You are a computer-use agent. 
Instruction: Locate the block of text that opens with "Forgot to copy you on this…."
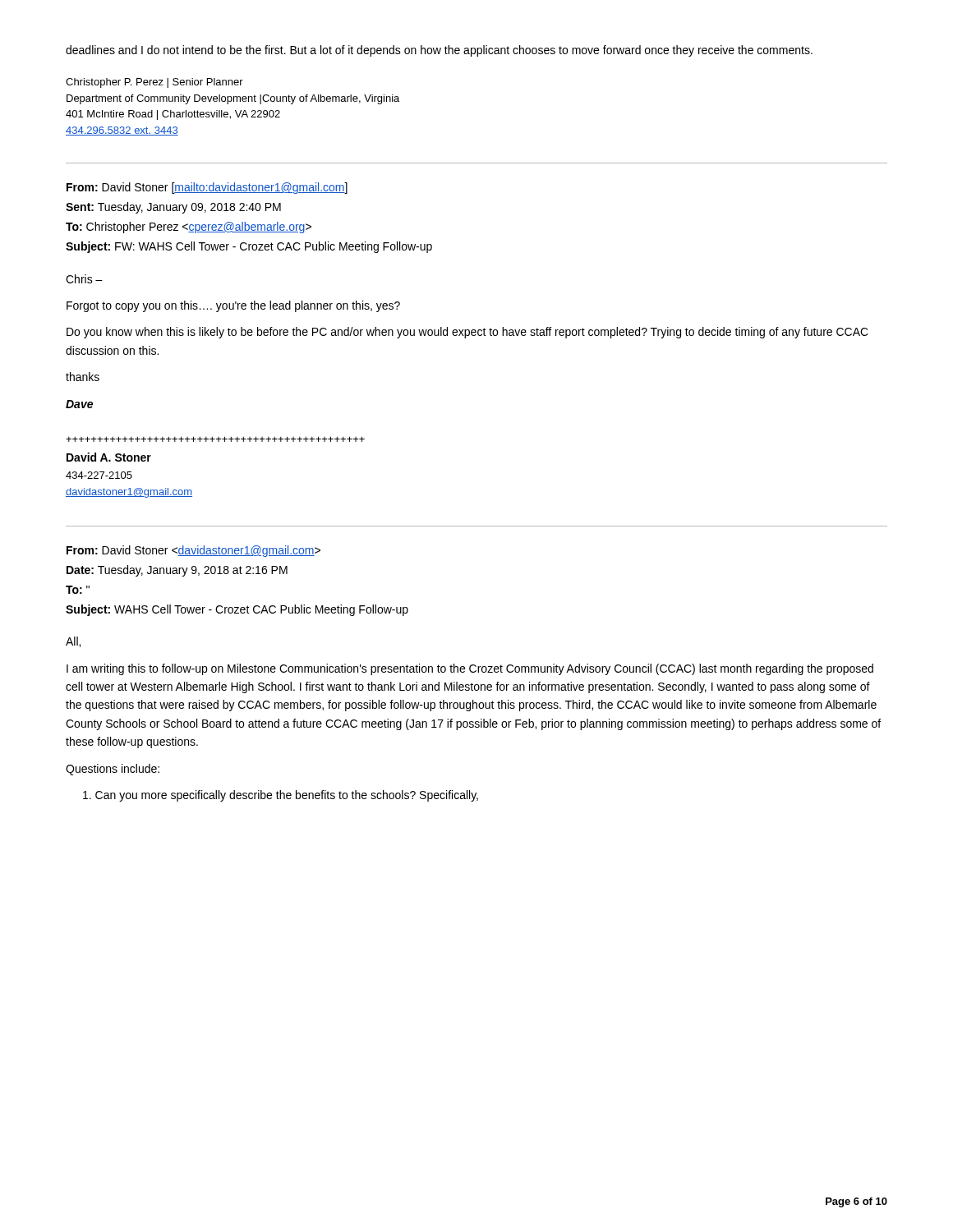pos(233,305)
